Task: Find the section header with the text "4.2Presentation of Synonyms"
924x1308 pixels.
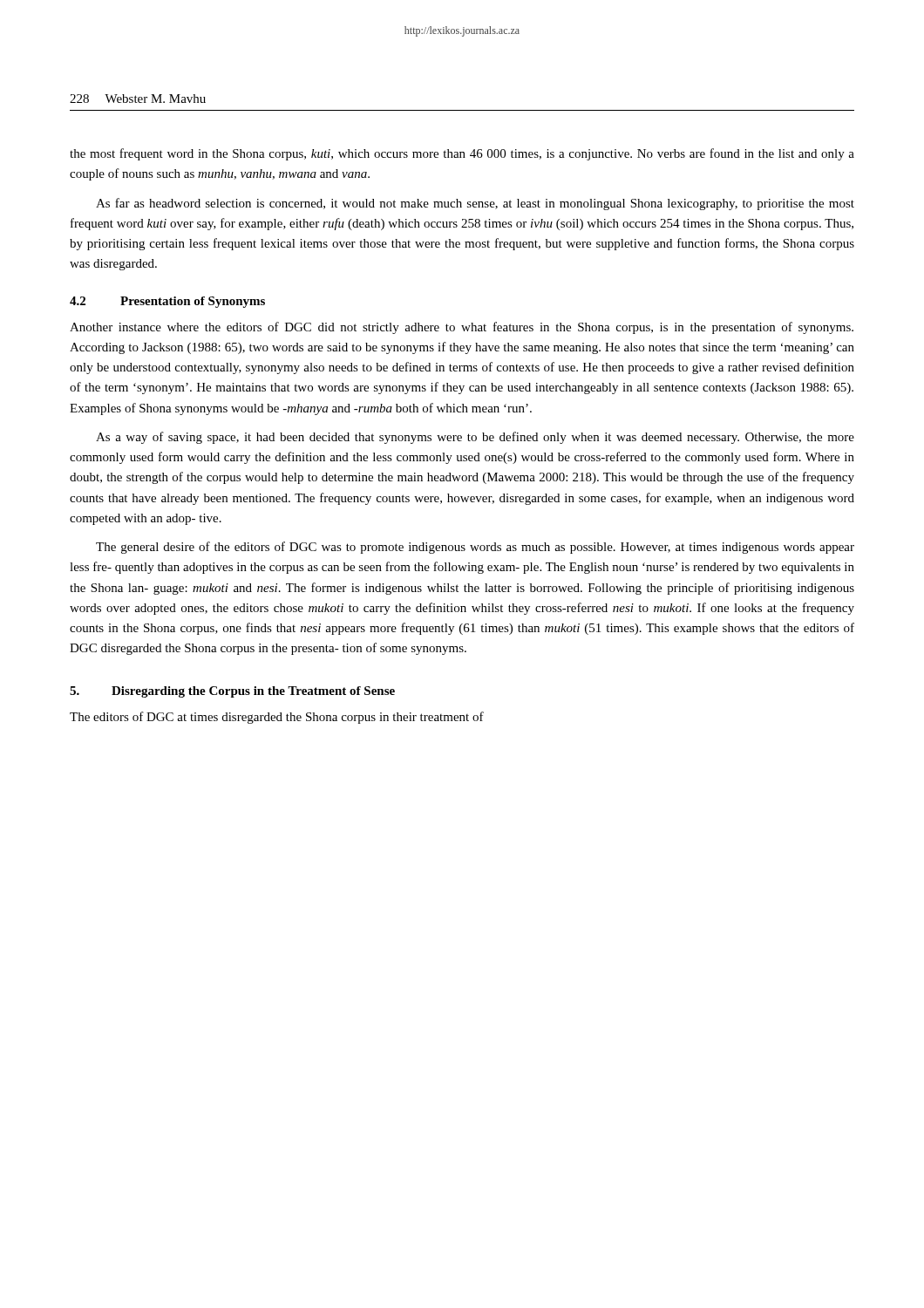Action: 168,301
